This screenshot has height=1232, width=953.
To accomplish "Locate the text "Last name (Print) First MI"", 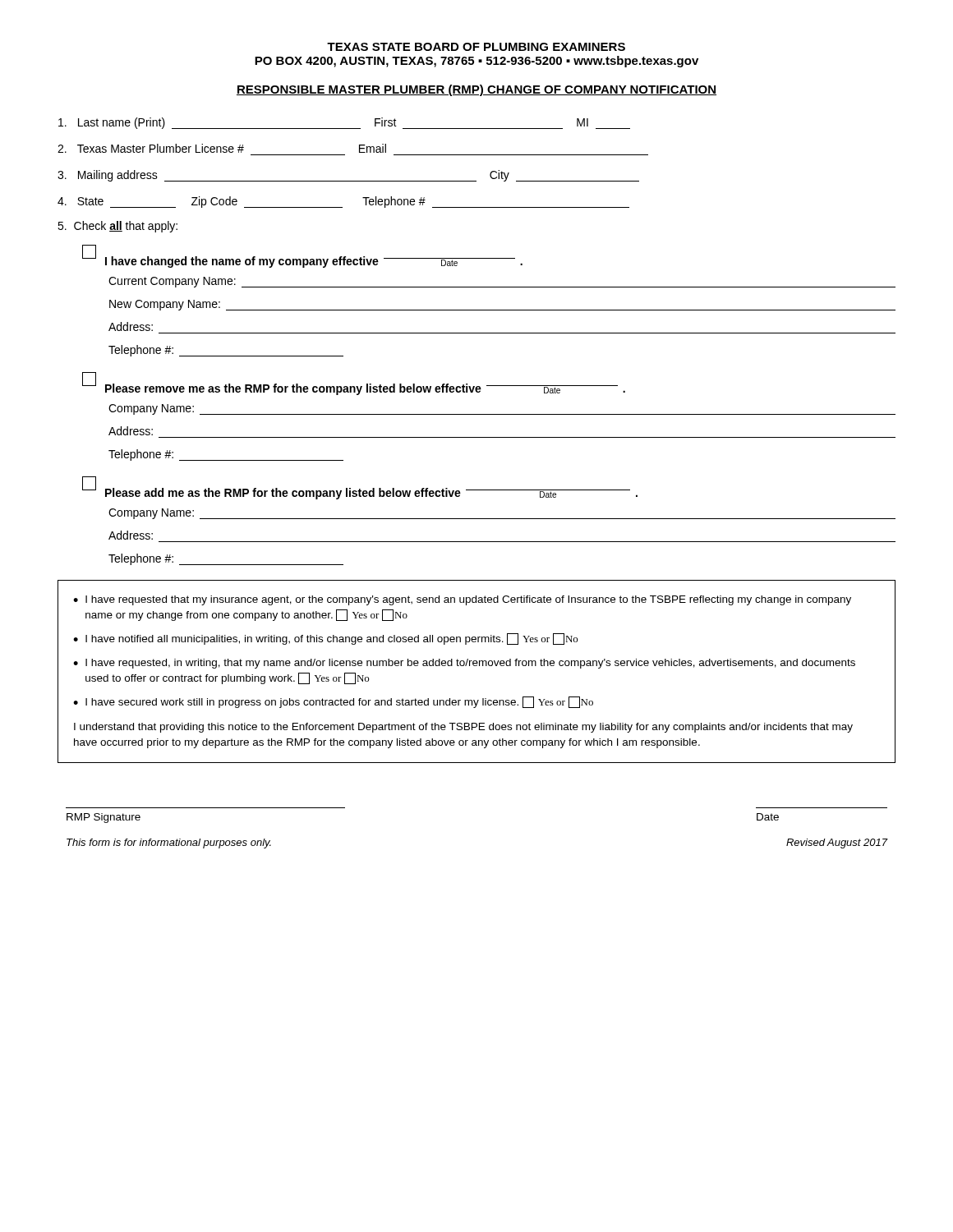I will click(344, 122).
